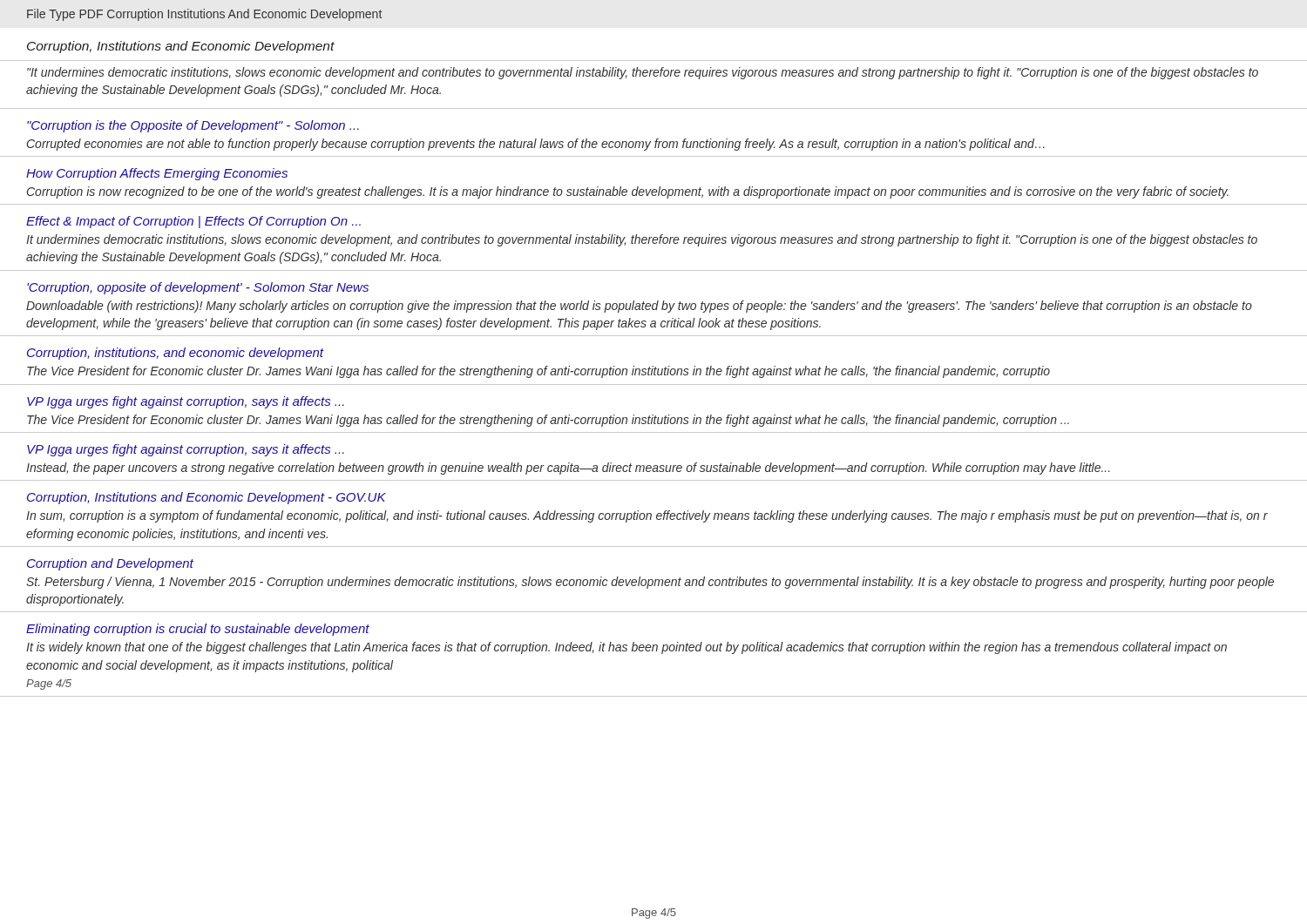The image size is (1307, 924).
Task: Click on the section header containing "Corruption and Development St. Petersburg"
Action: click(x=654, y=582)
